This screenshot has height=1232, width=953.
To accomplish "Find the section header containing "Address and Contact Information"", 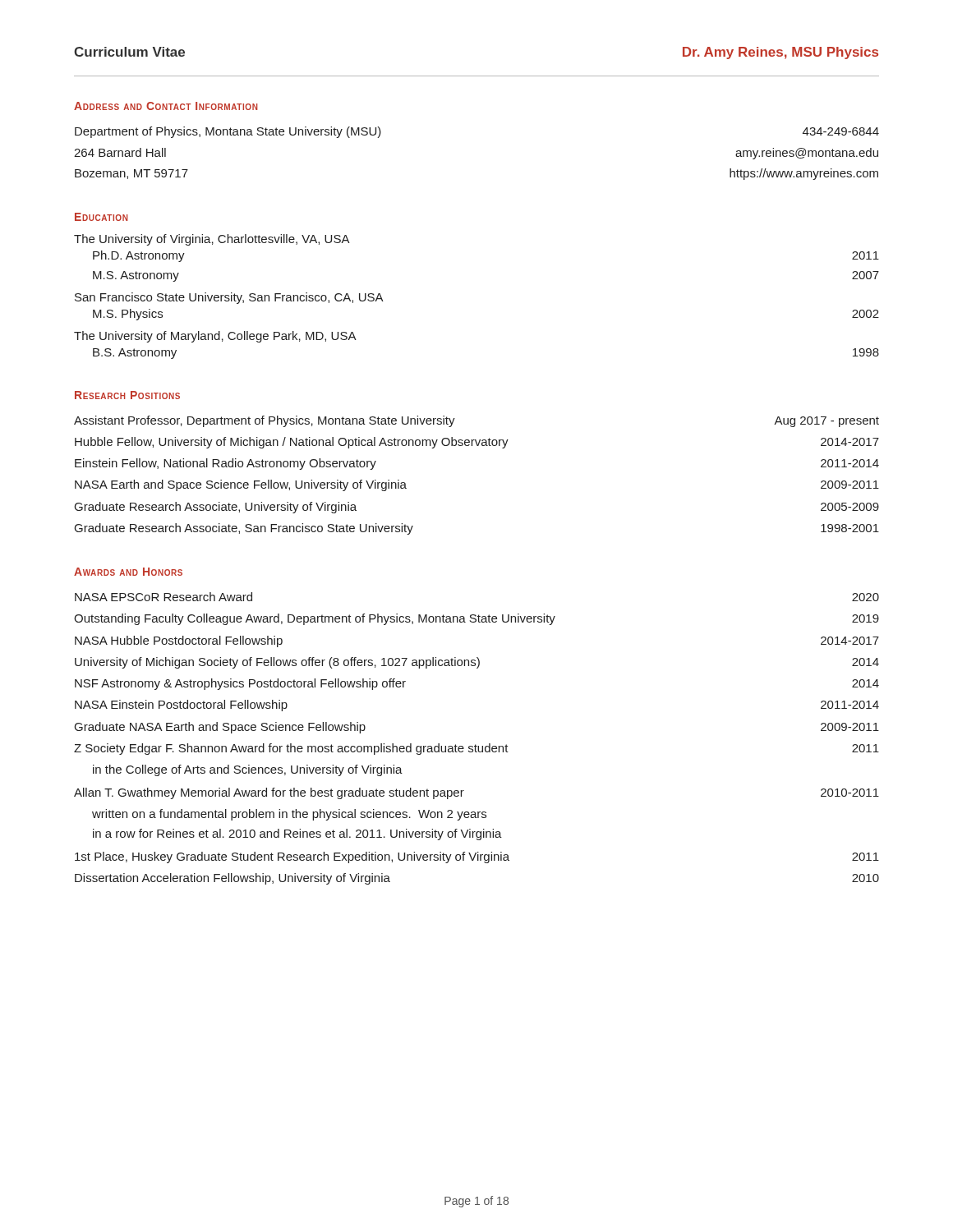I will pyautogui.click(x=166, y=106).
